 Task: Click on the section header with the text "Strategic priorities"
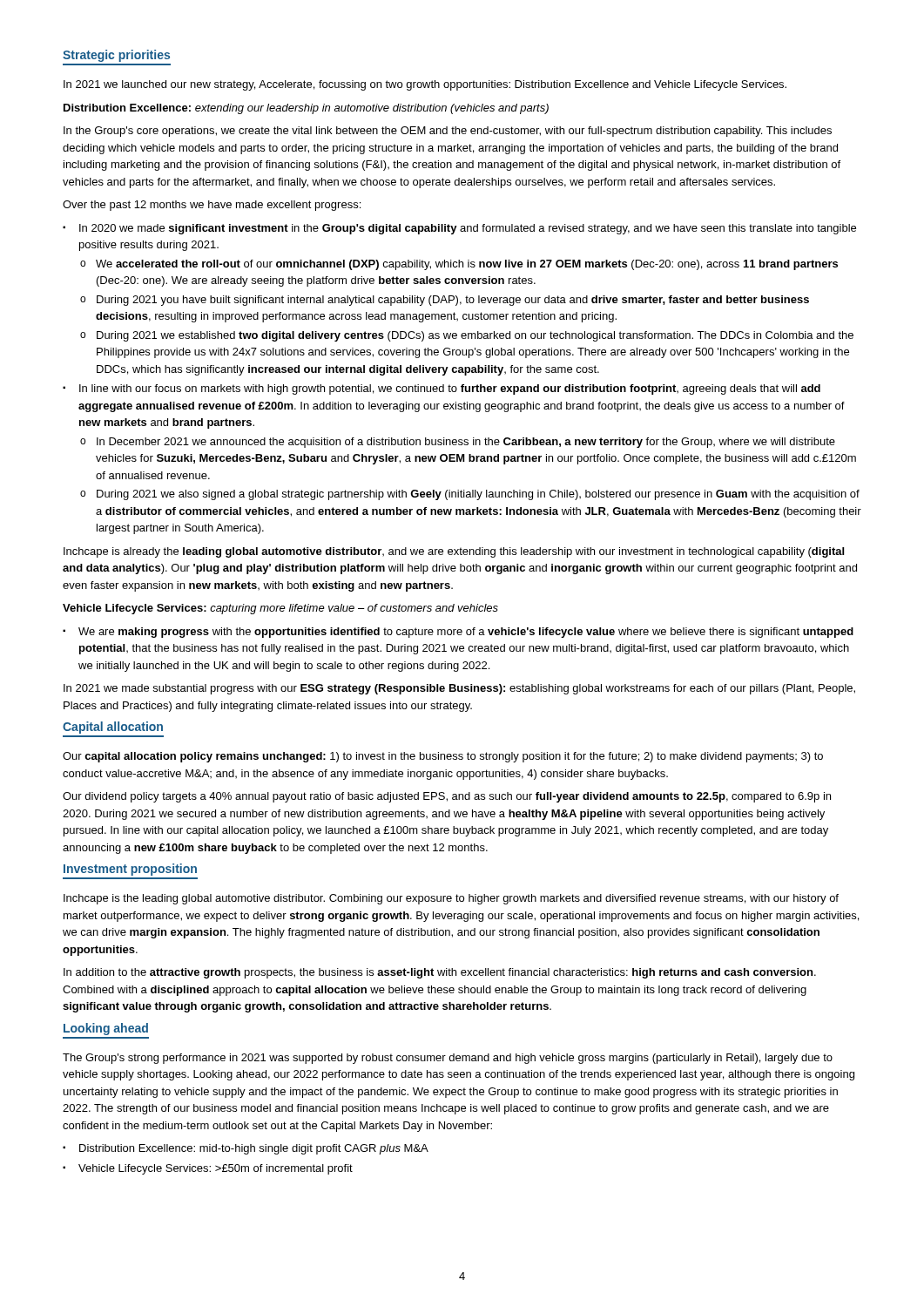pos(117,55)
